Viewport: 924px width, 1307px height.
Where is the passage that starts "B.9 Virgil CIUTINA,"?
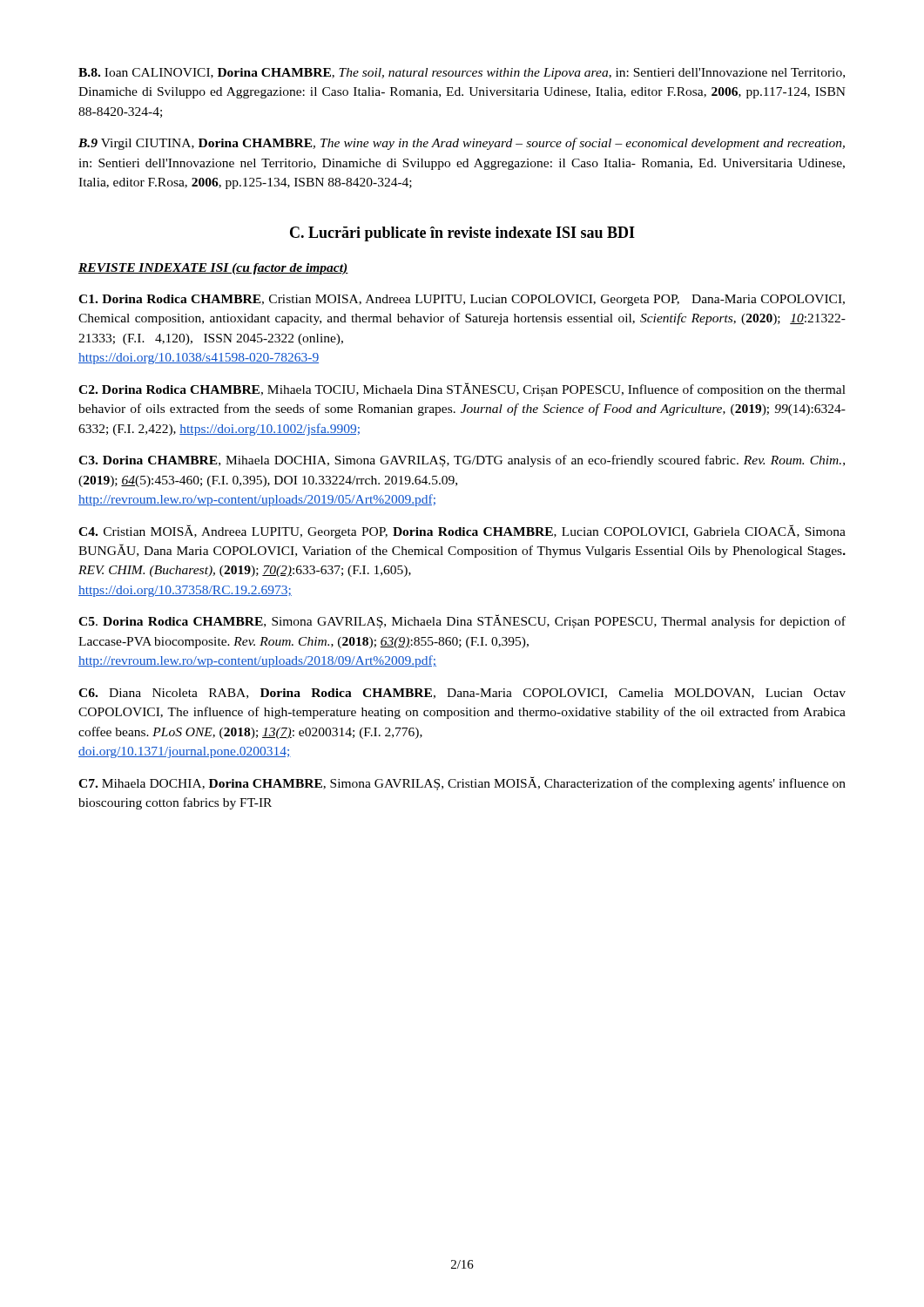click(462, 162)
